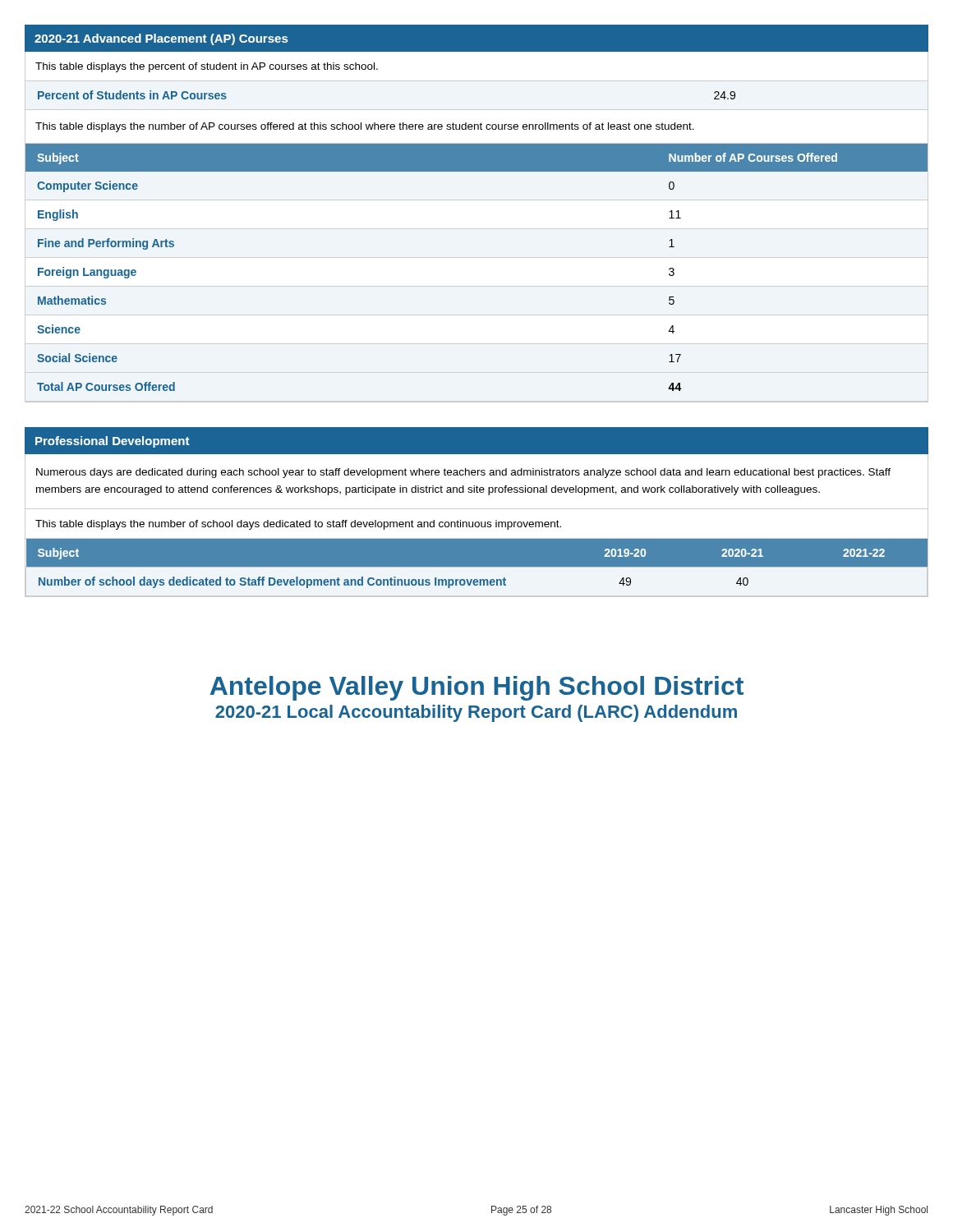Find the section header that reads "Professional Development"
The height and width of the screenshot is (1232, 953).
112,441
